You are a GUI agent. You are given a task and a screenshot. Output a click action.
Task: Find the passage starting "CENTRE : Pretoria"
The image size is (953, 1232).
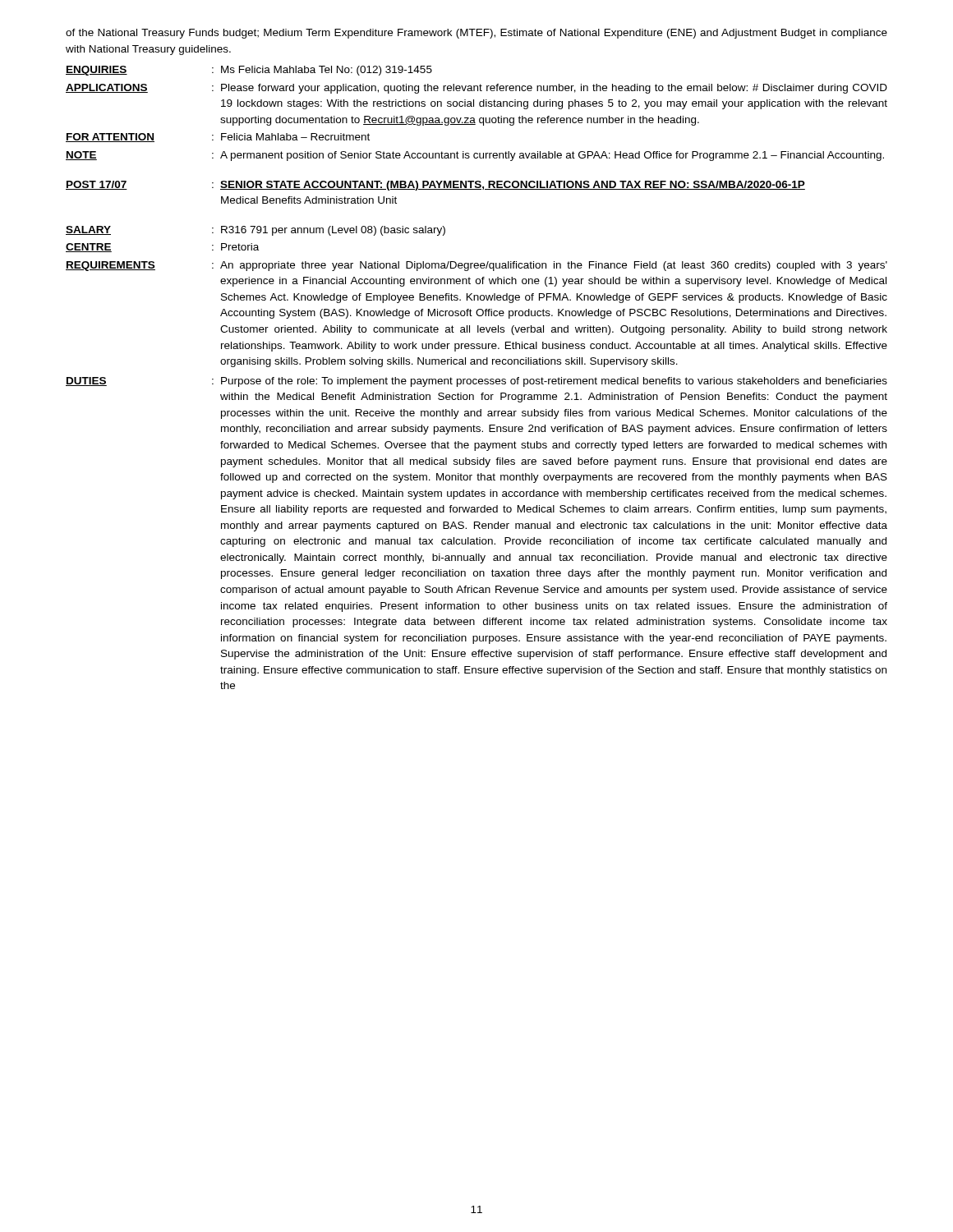88,248
